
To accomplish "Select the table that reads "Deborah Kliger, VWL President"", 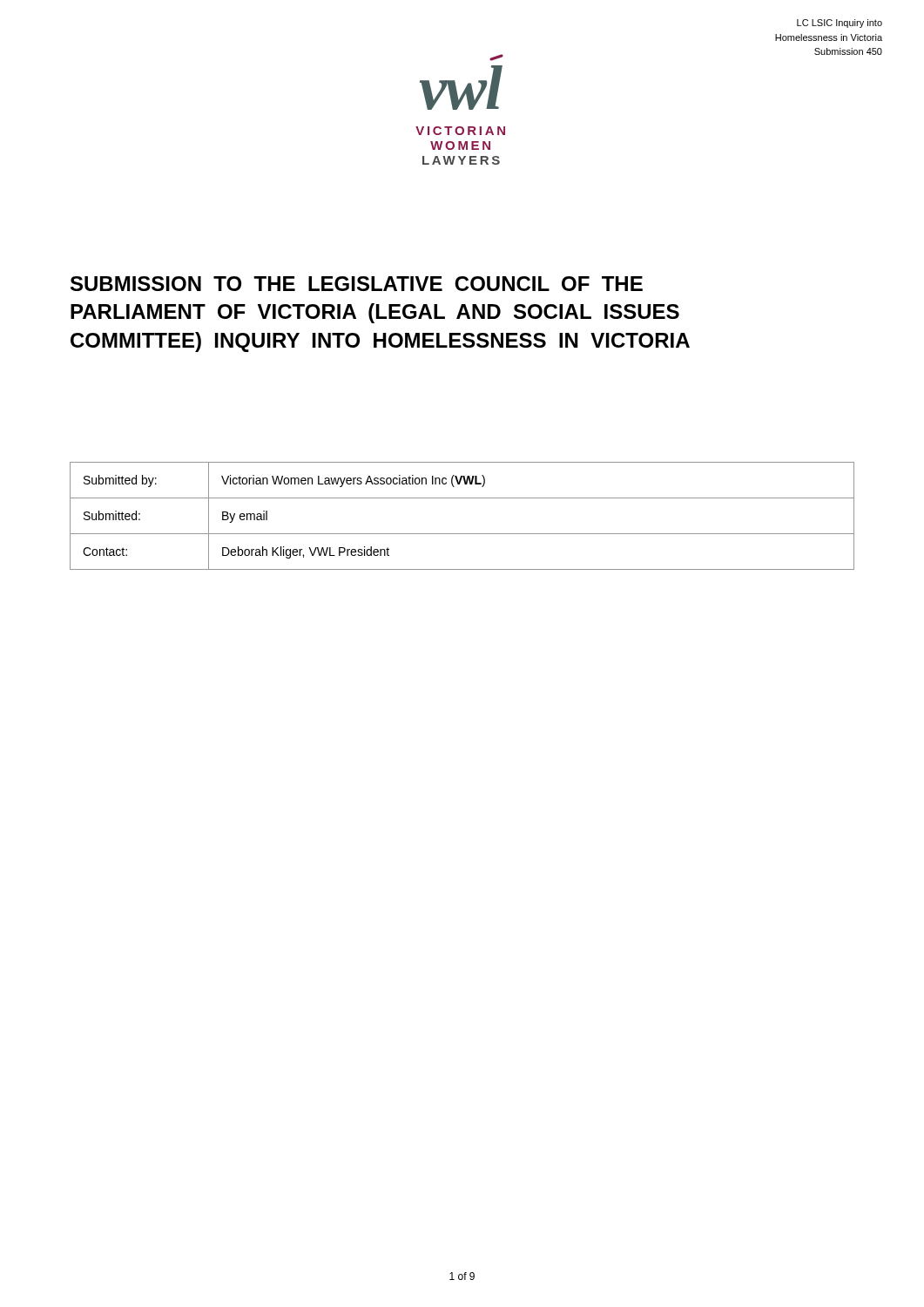I will [462, 516].
